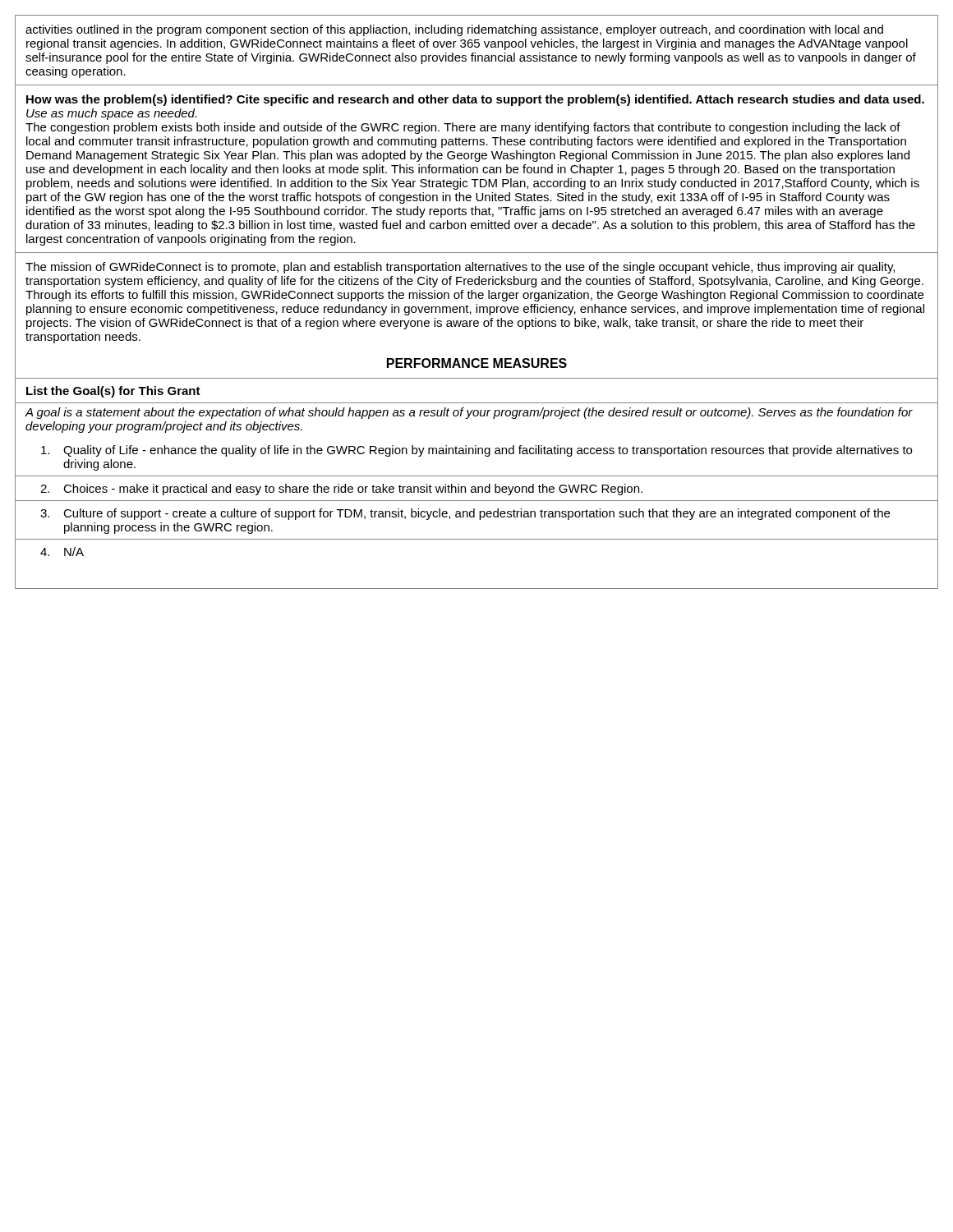The image size is (953, 1232).
Task: Find the block on this page that starts "2. Choices - make it practical"
Action: tap(484, 488)
